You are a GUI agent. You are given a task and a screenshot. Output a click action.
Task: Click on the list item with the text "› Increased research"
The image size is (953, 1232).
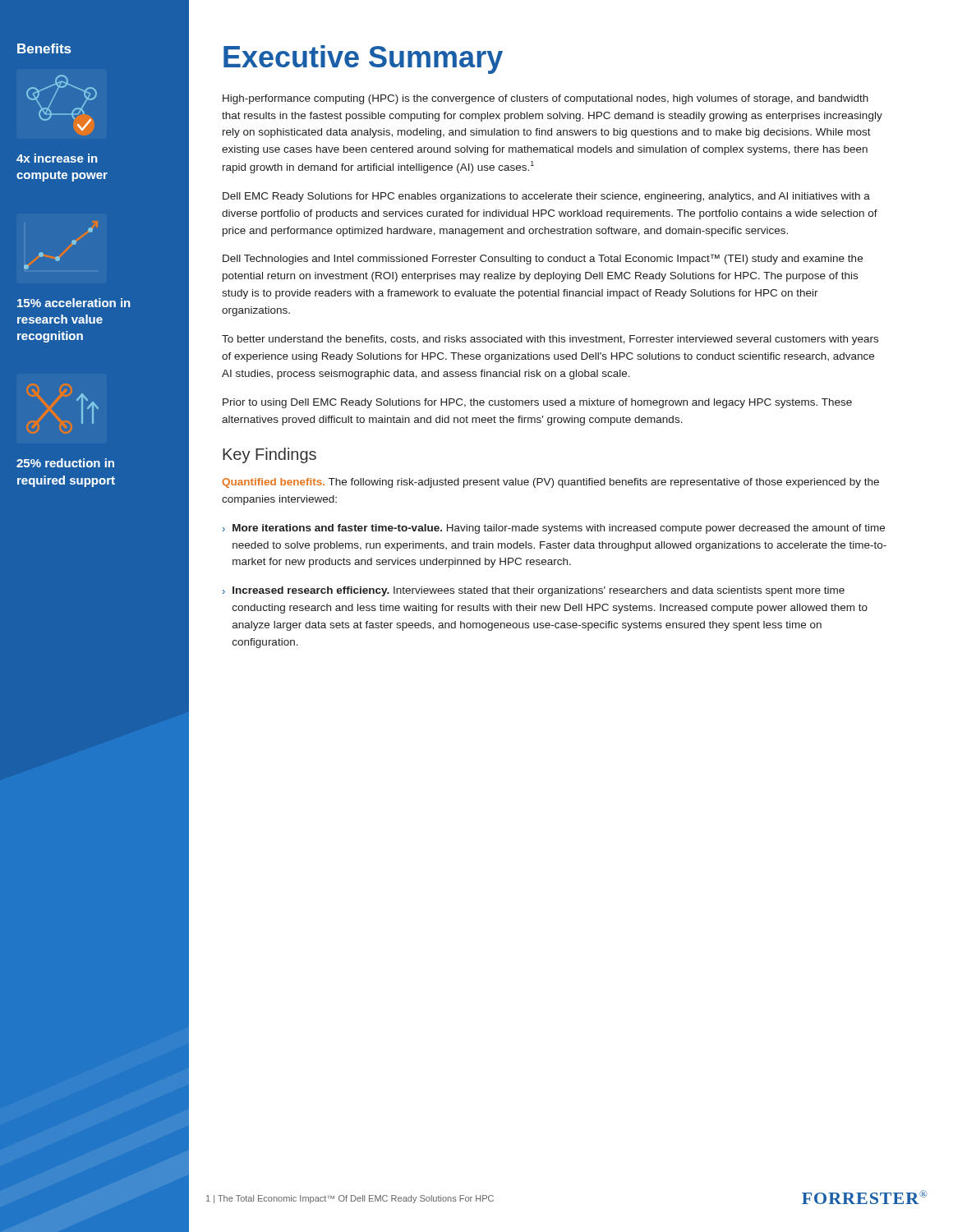[x=555, y=617]
